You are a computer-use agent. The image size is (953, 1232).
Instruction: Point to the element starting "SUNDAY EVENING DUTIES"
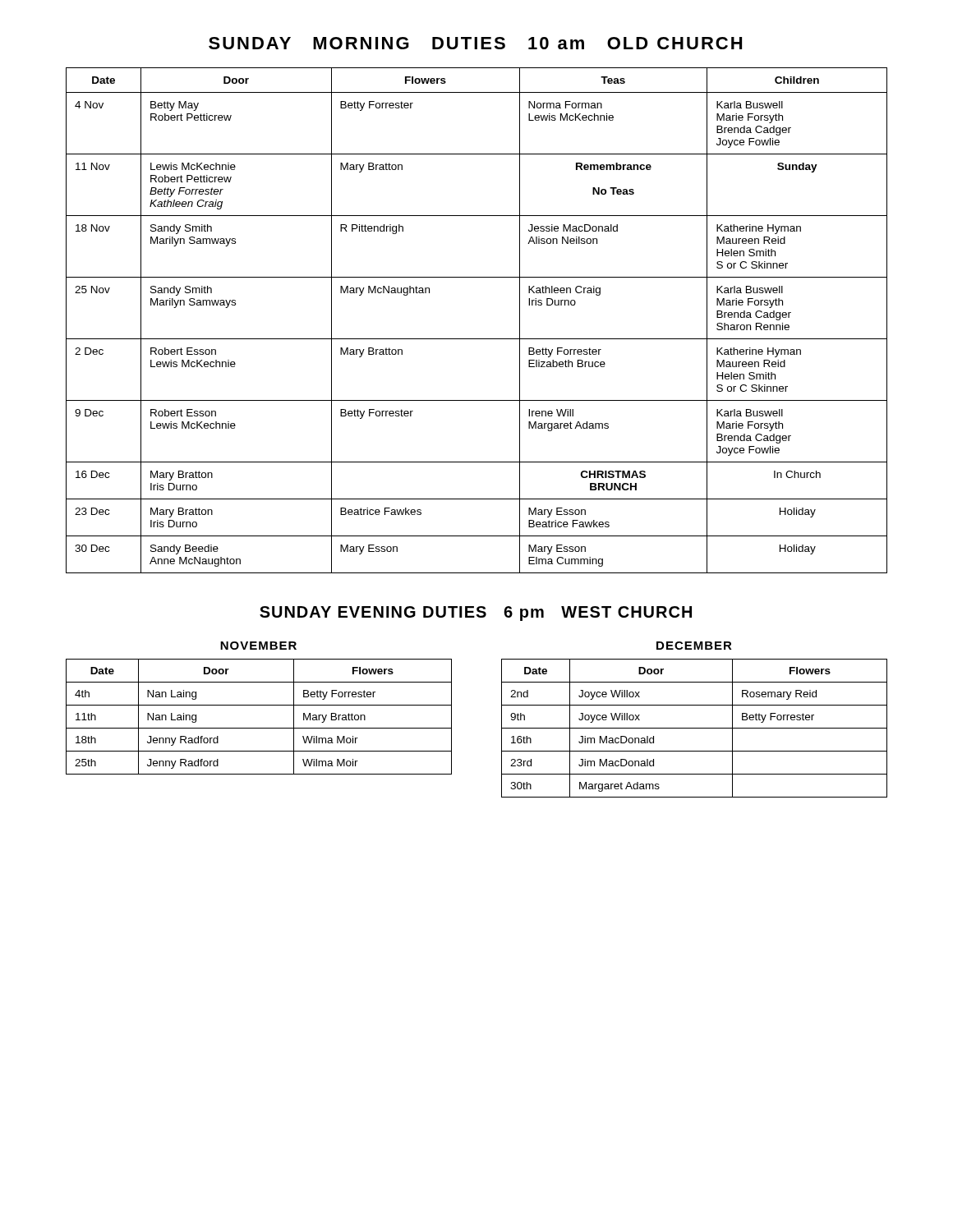476,612
